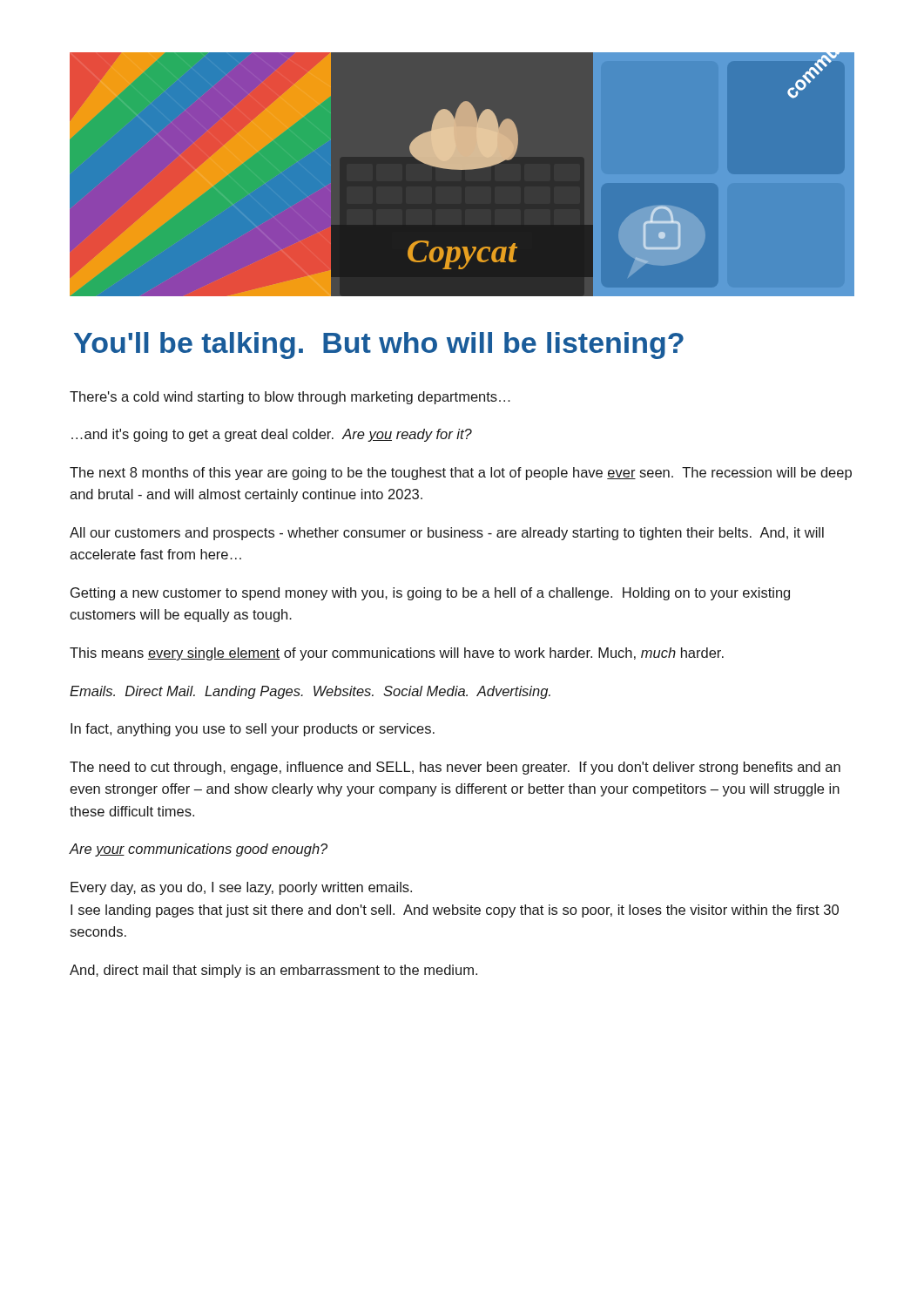Find the text block containing "The next 8 months of"
Screen dimensions: 1307x924
(461, 483)
